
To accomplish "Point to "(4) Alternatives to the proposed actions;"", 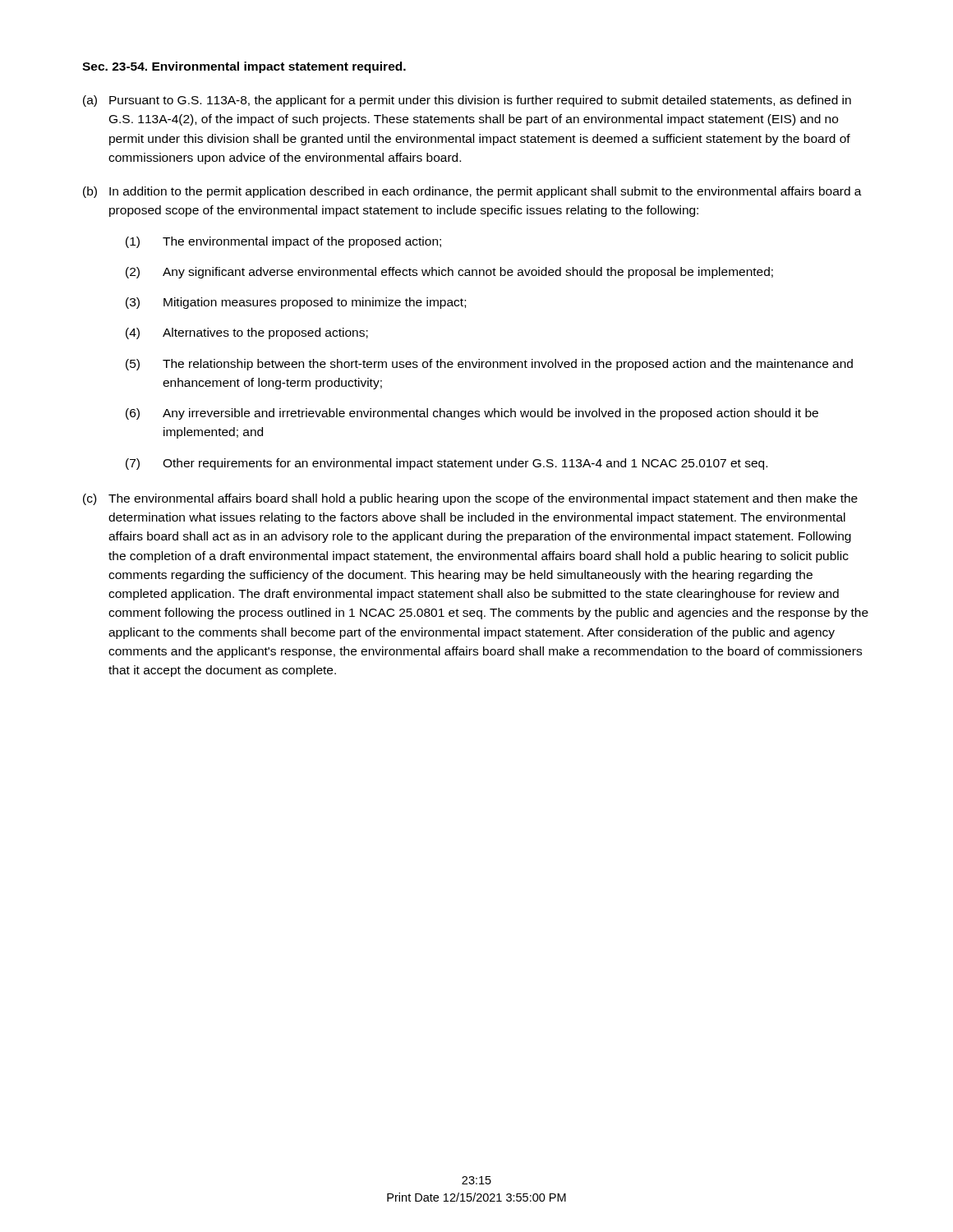I will 247,333.
